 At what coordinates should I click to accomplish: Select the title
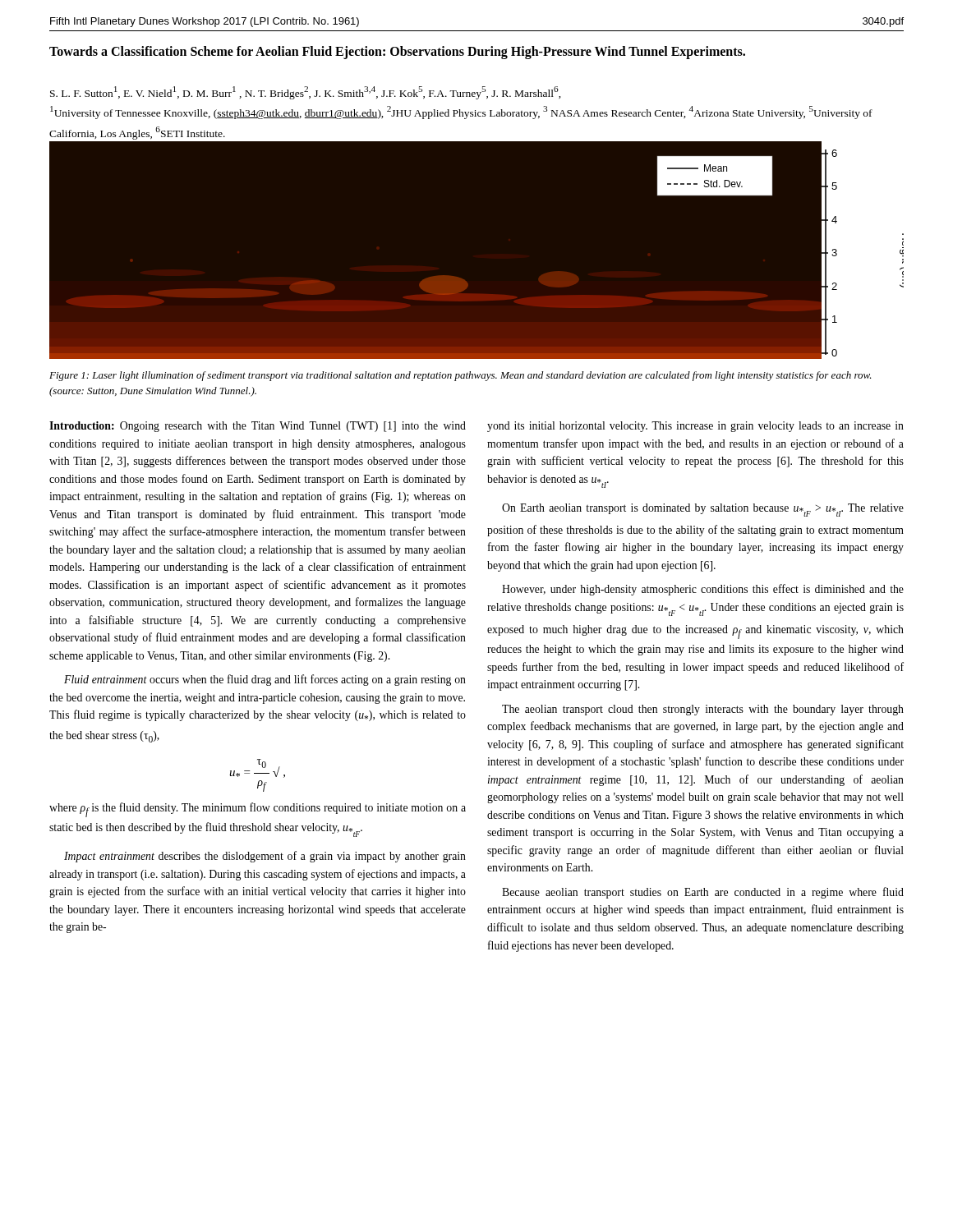tap(398, 51)
